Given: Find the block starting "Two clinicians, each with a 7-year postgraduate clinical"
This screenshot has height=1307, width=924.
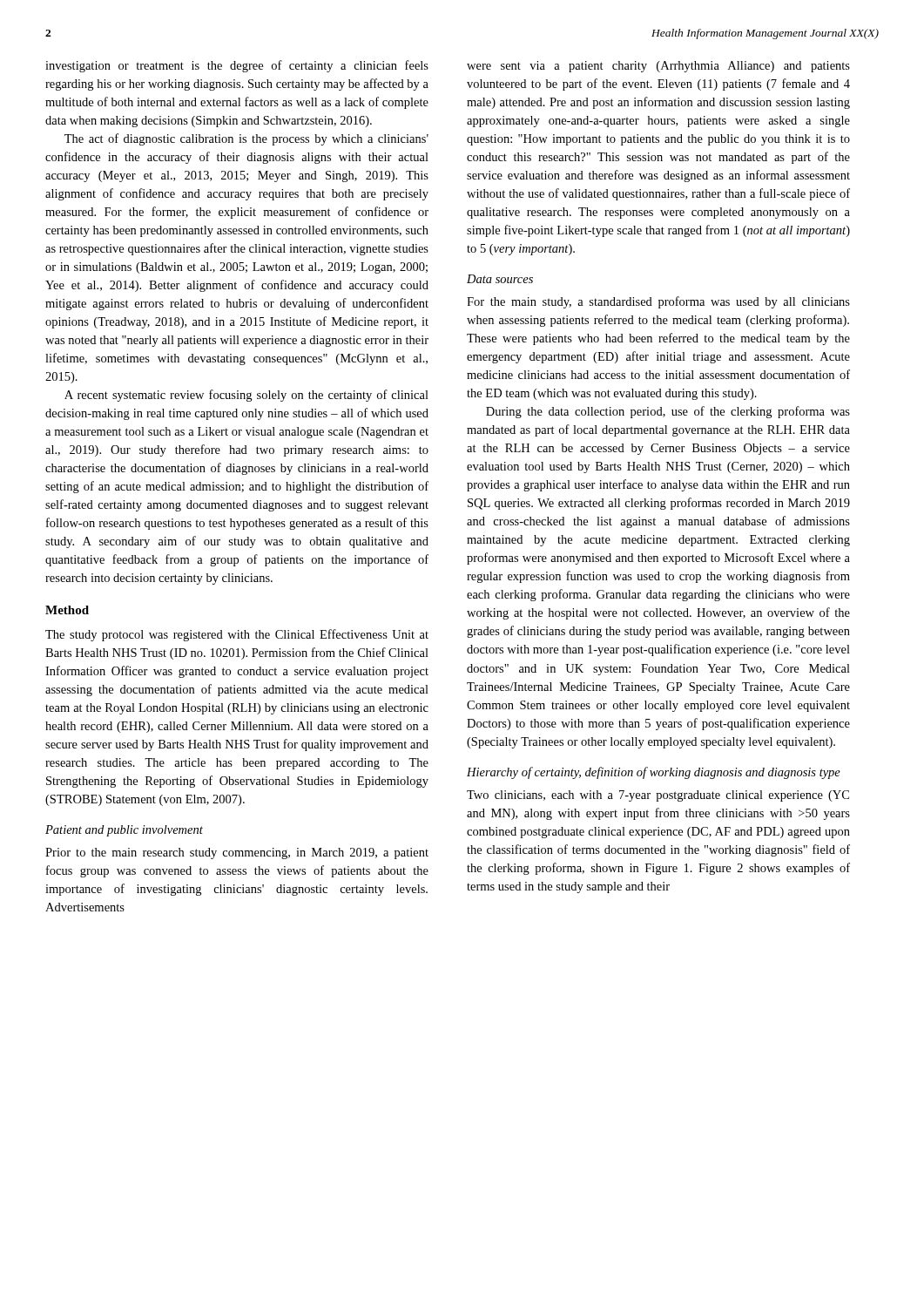Looking at the screenshot, I should click(x=658, y=841).
